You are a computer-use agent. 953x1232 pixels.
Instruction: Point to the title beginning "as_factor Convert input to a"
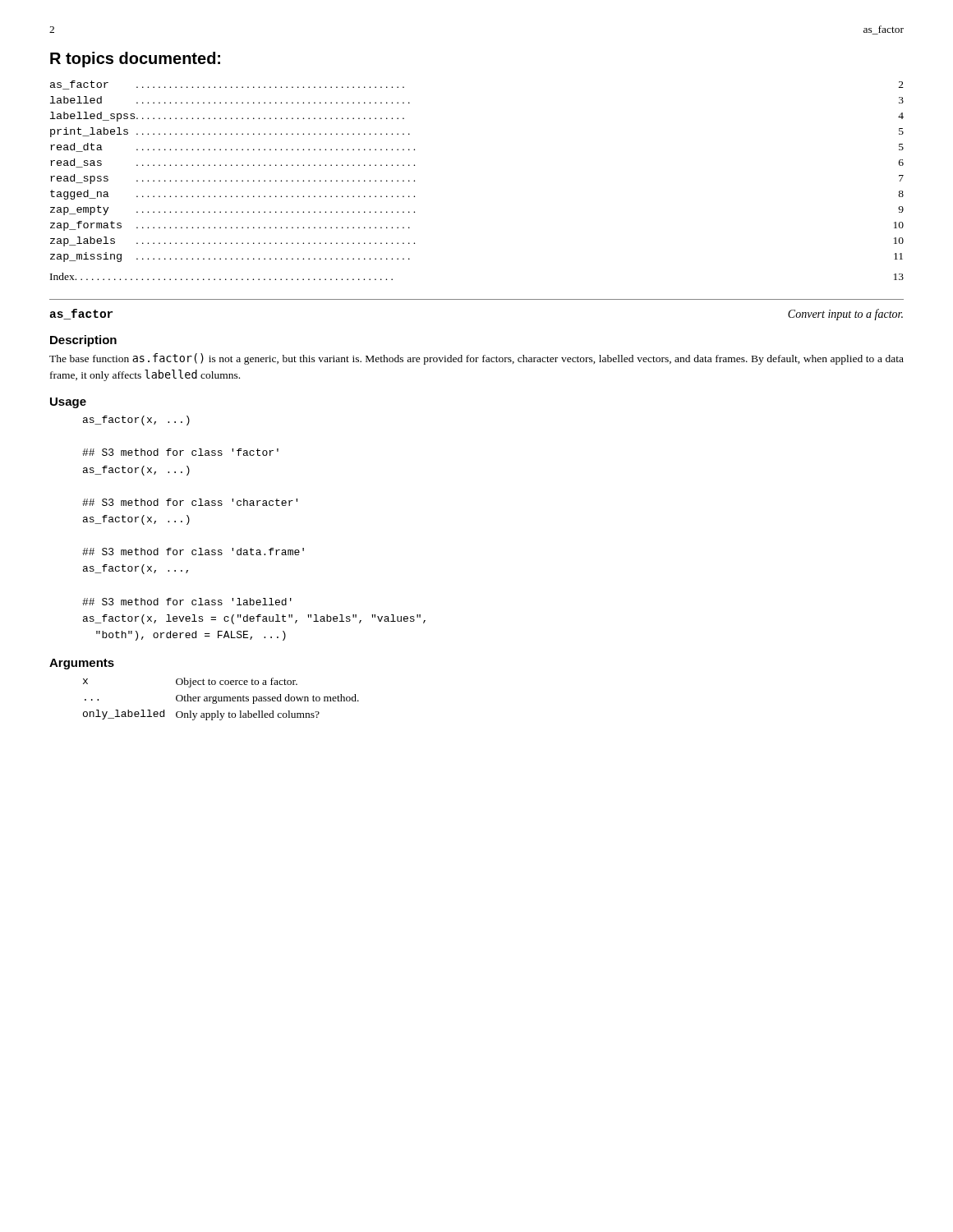81,314
